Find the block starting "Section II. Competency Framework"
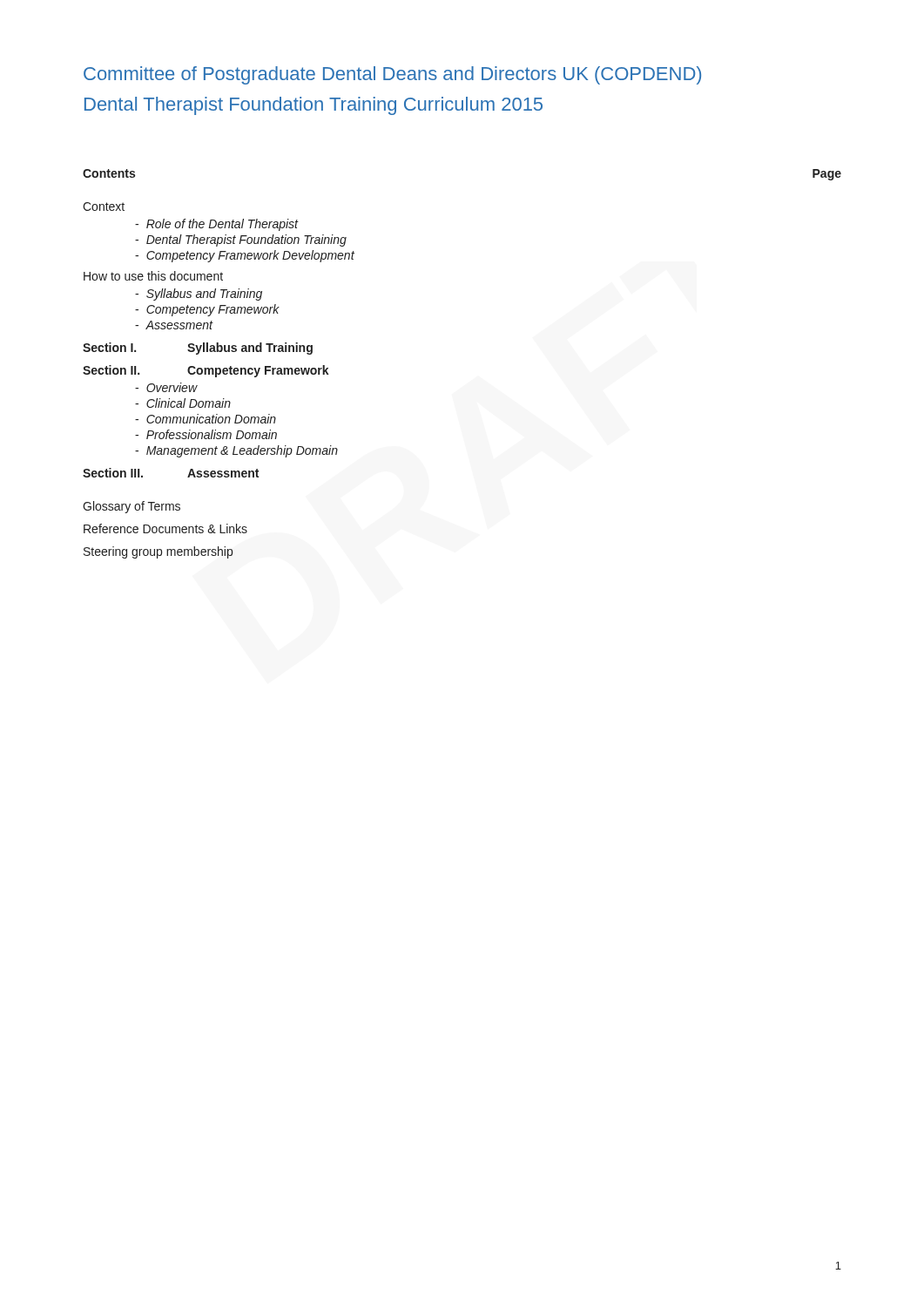924x1307 pixels. click(x=206, y=370)
